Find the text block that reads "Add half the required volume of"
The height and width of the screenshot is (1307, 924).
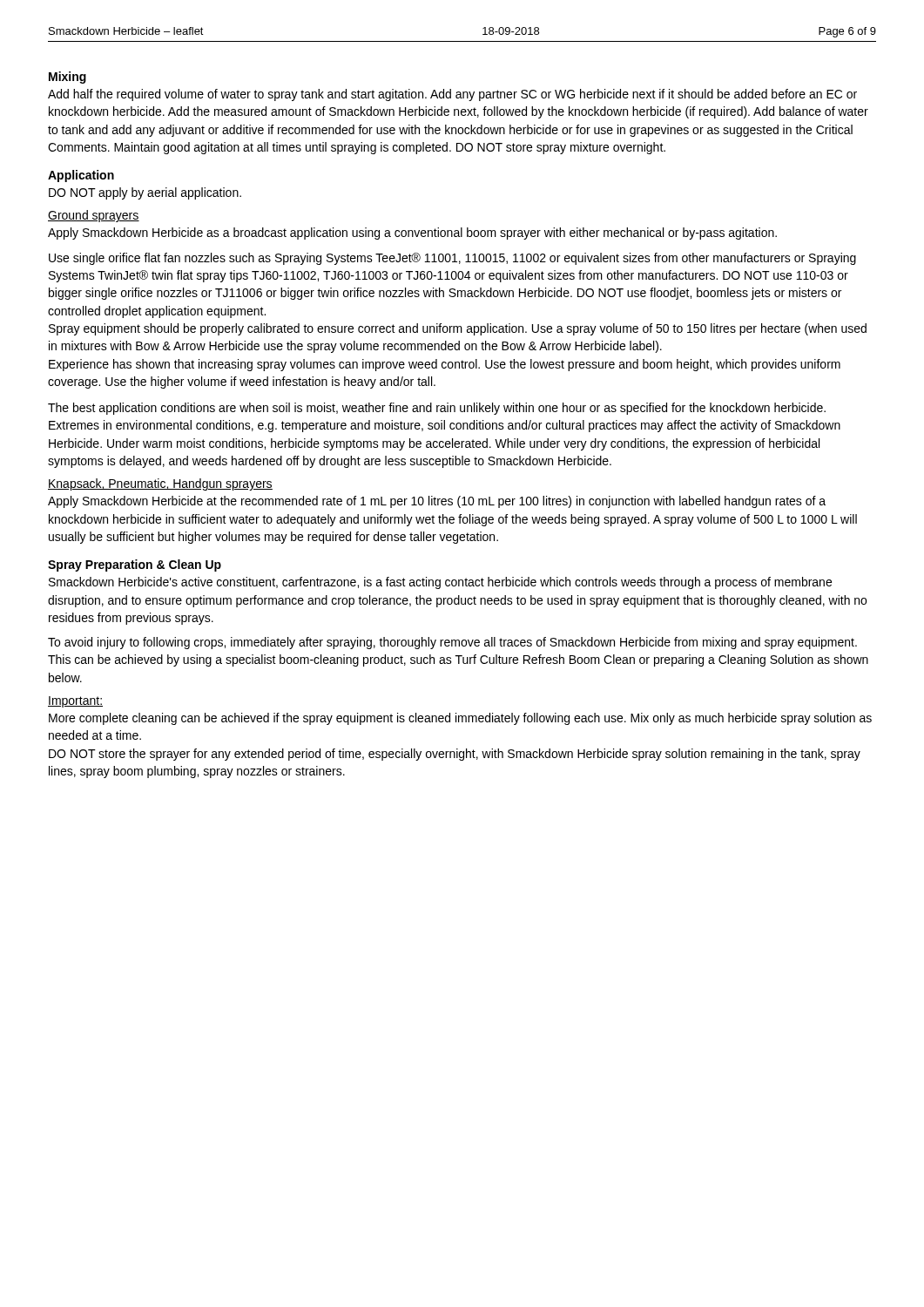(462, 121)
